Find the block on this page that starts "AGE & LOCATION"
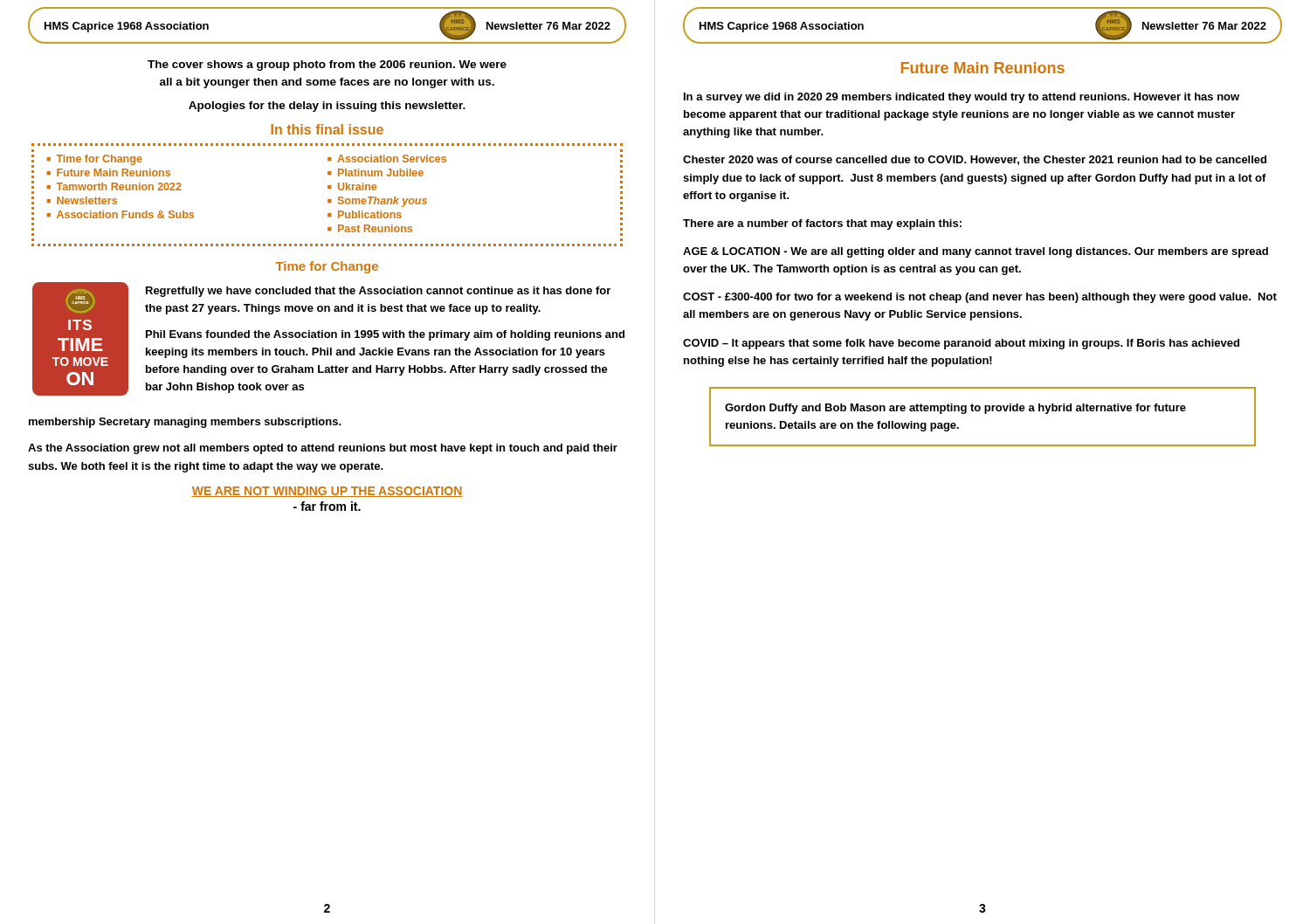The height and width of the screenshot is (924, 1310). [976, 260]
